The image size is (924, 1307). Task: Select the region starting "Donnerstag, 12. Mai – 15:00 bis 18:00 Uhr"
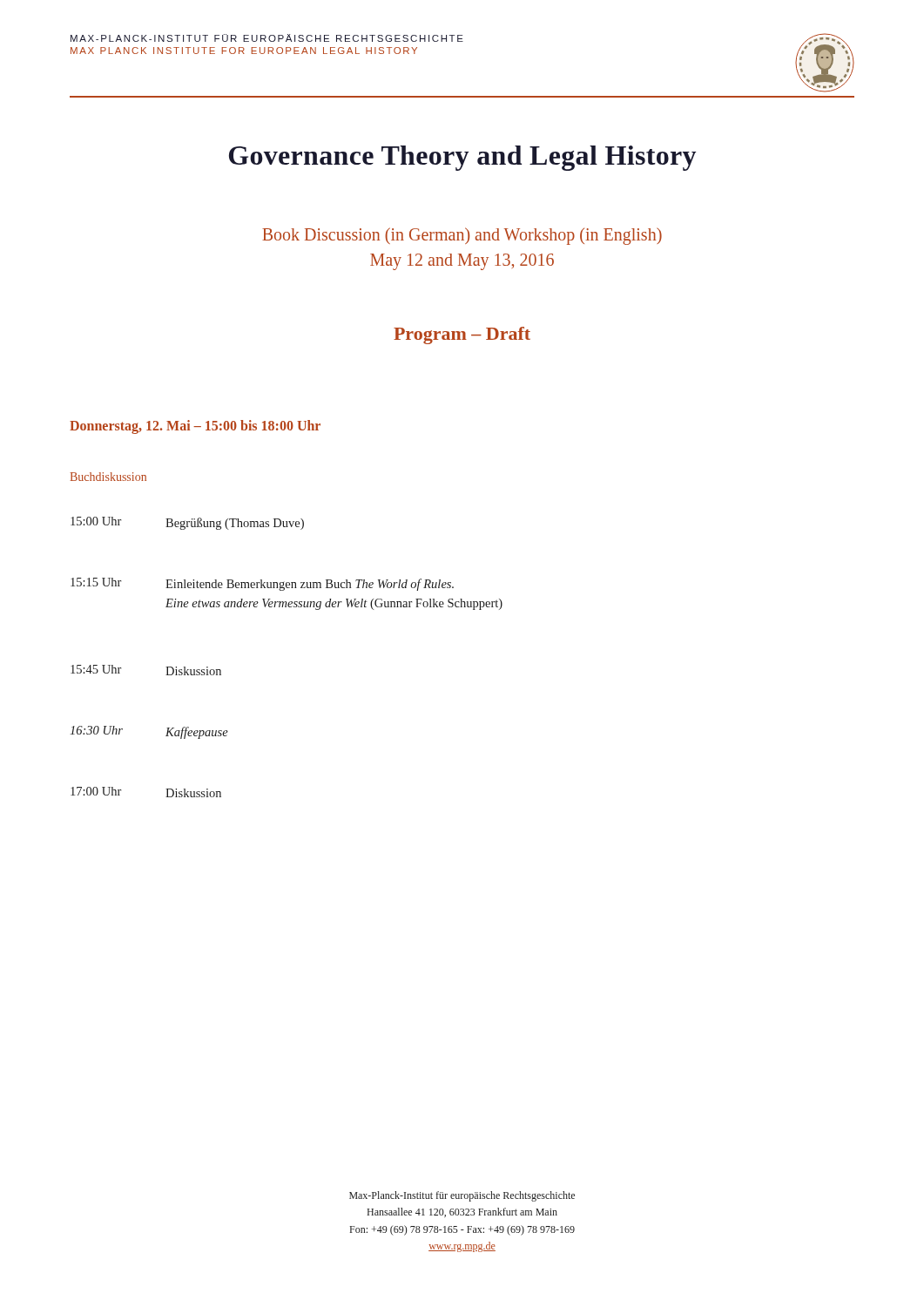point(195,426)
